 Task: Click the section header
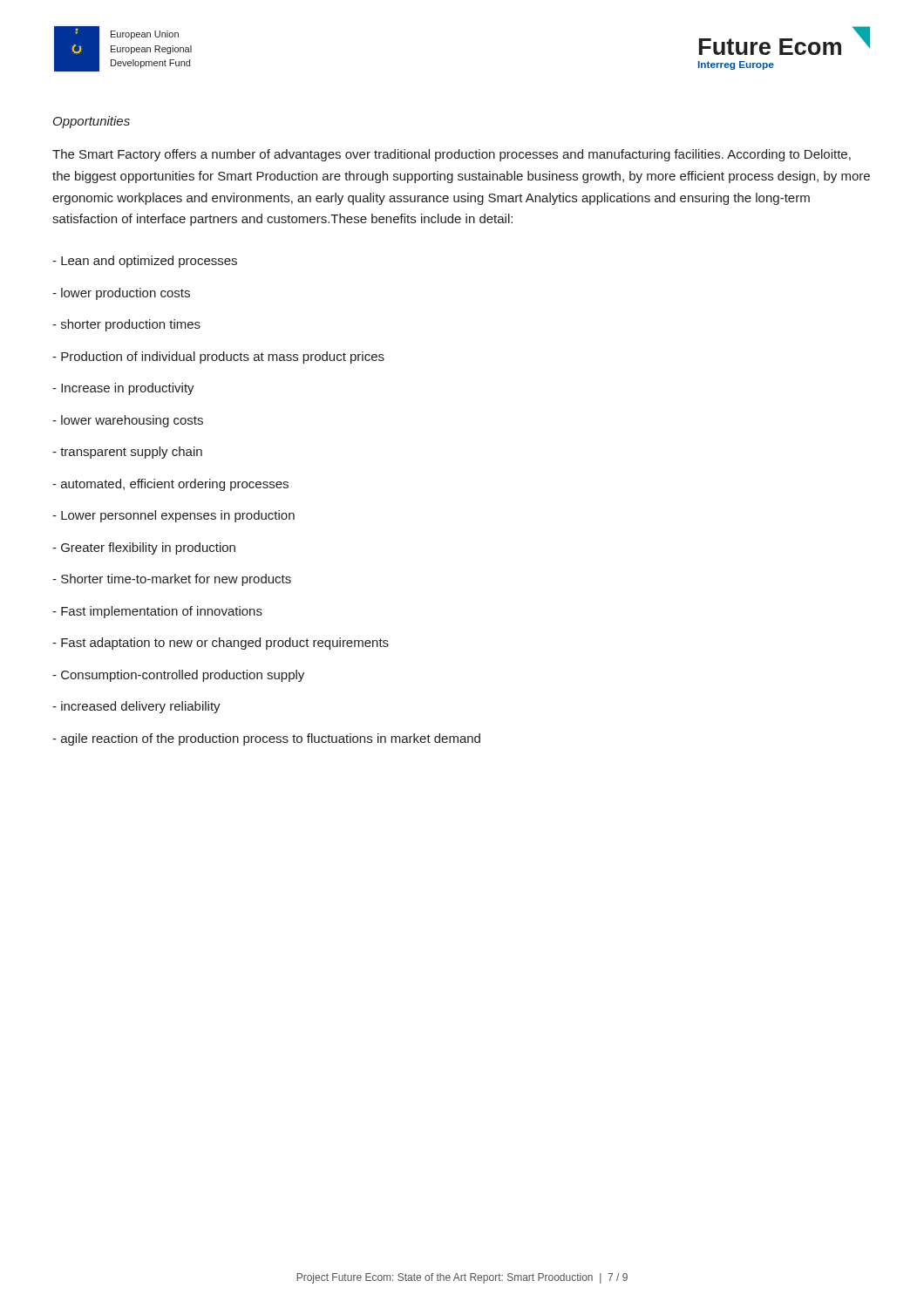[x=91, y=121]
